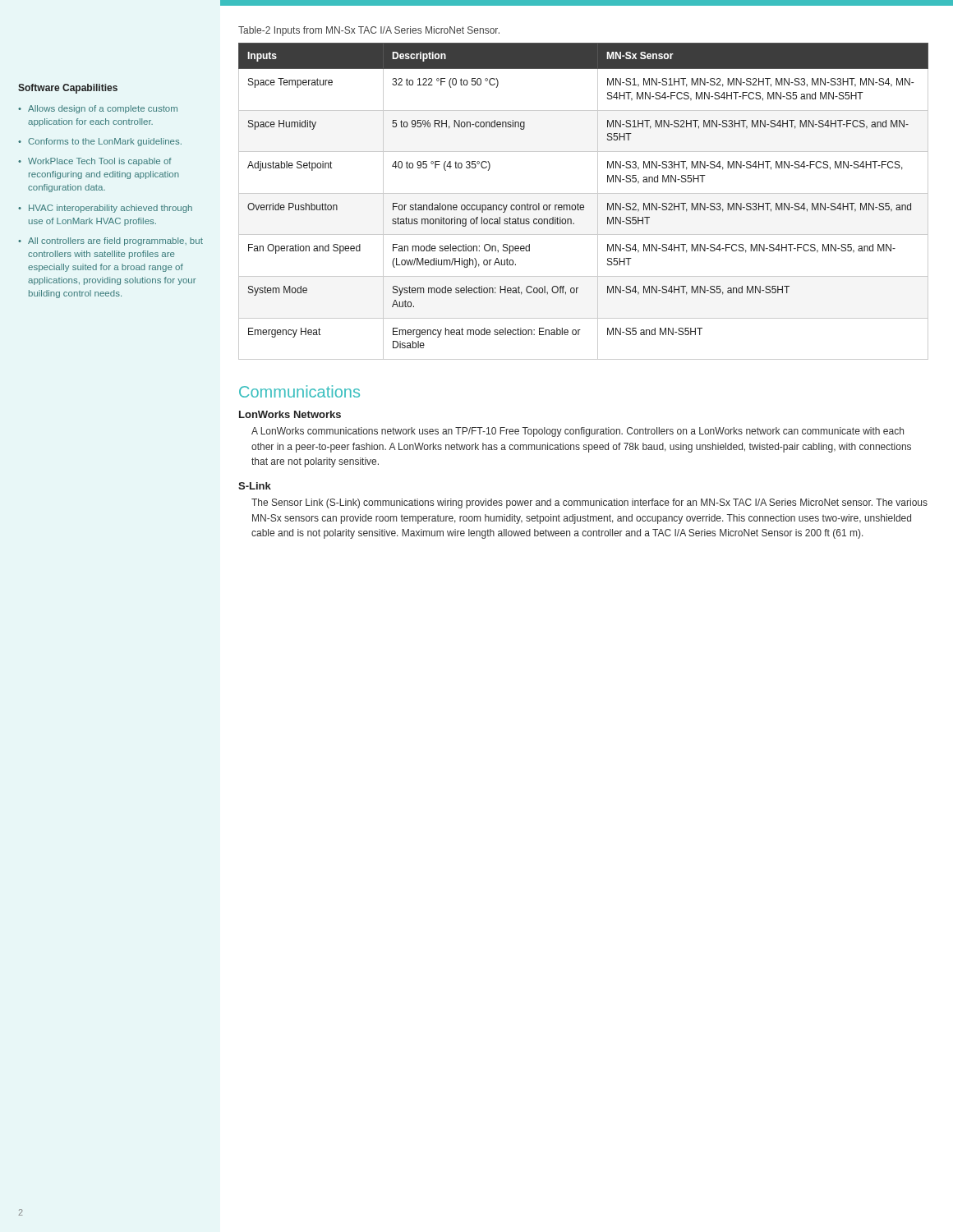Find the element starting "Allows design of a"
This screenshot has height=1232, width=953.
point(103,115)
